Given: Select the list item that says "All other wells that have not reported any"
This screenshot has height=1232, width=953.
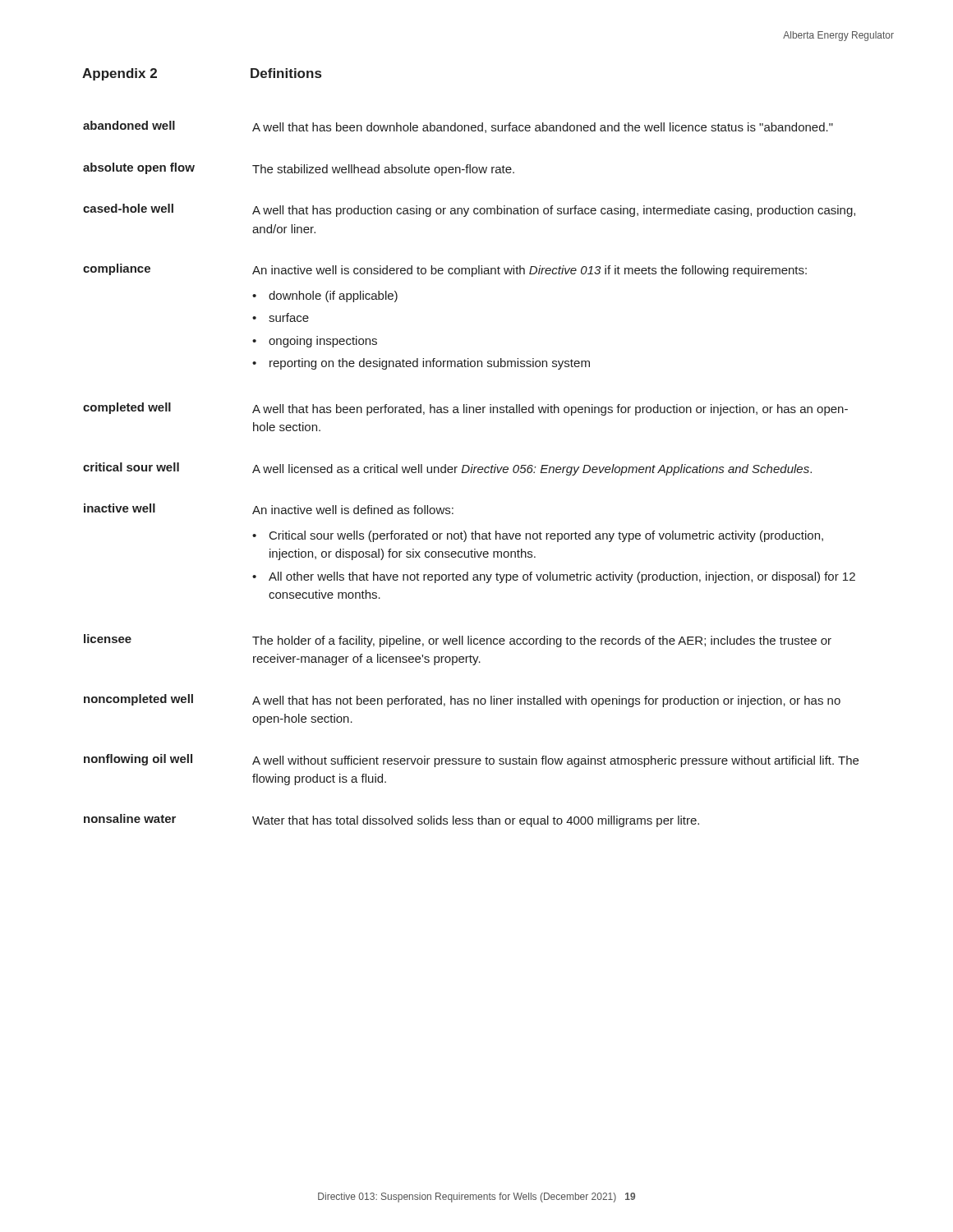Looking at the screenshot, I should pyautogui.click(x=562, y=585).
